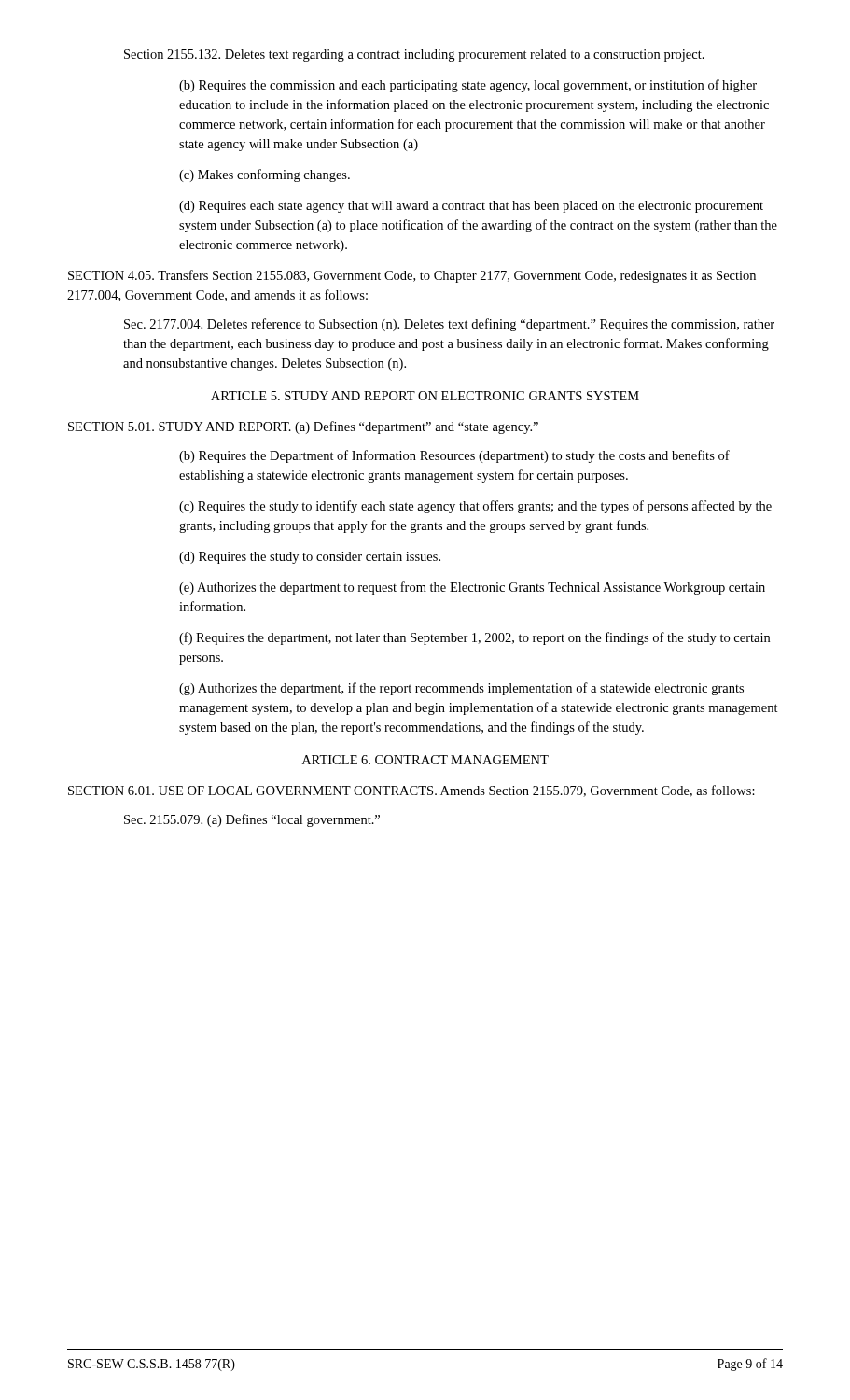Select the block starting "(d) Requires each state"

tap(478, 225)
